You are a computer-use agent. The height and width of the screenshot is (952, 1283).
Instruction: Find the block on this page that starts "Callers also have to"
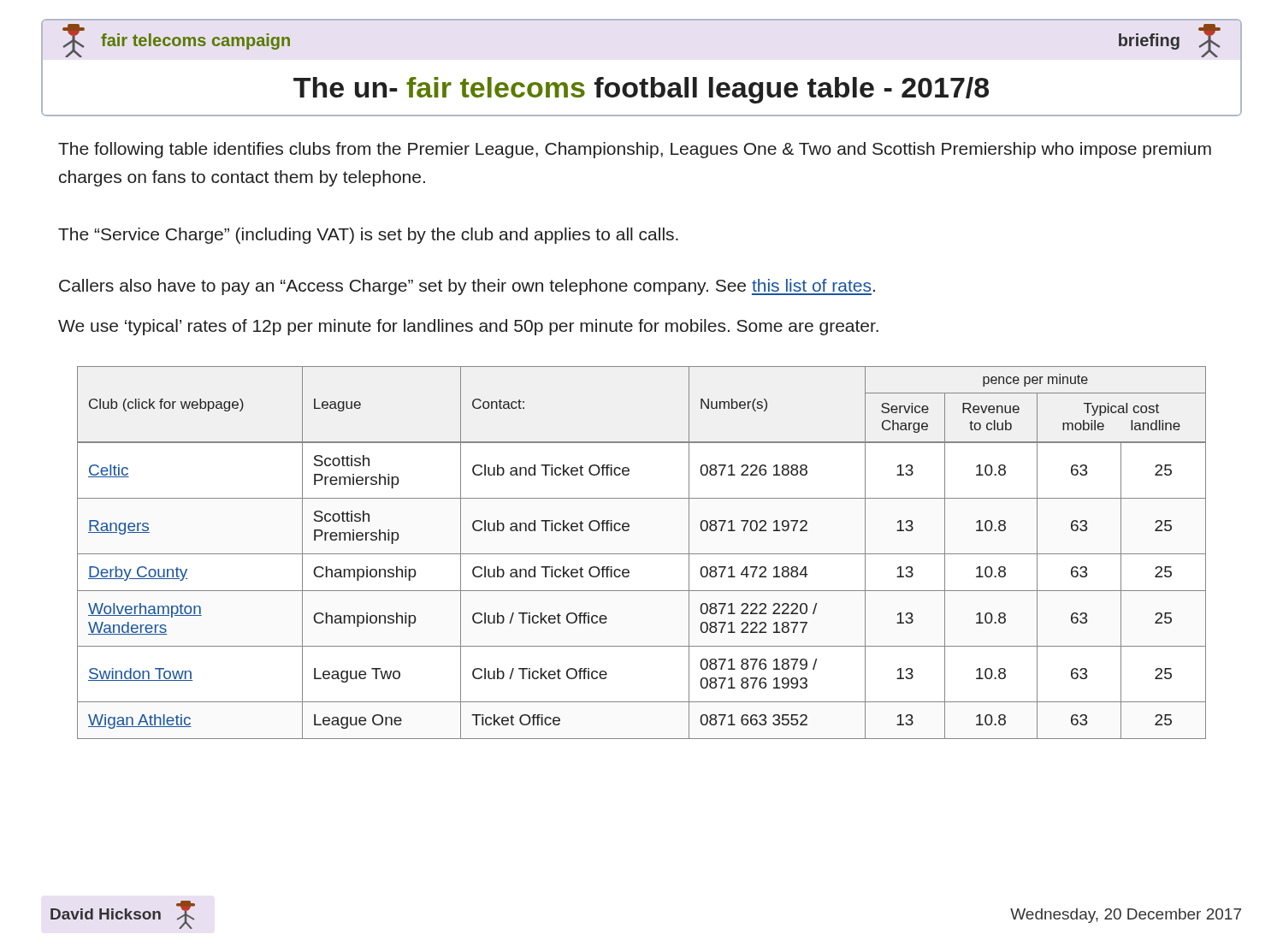click(x=467, y=285)
